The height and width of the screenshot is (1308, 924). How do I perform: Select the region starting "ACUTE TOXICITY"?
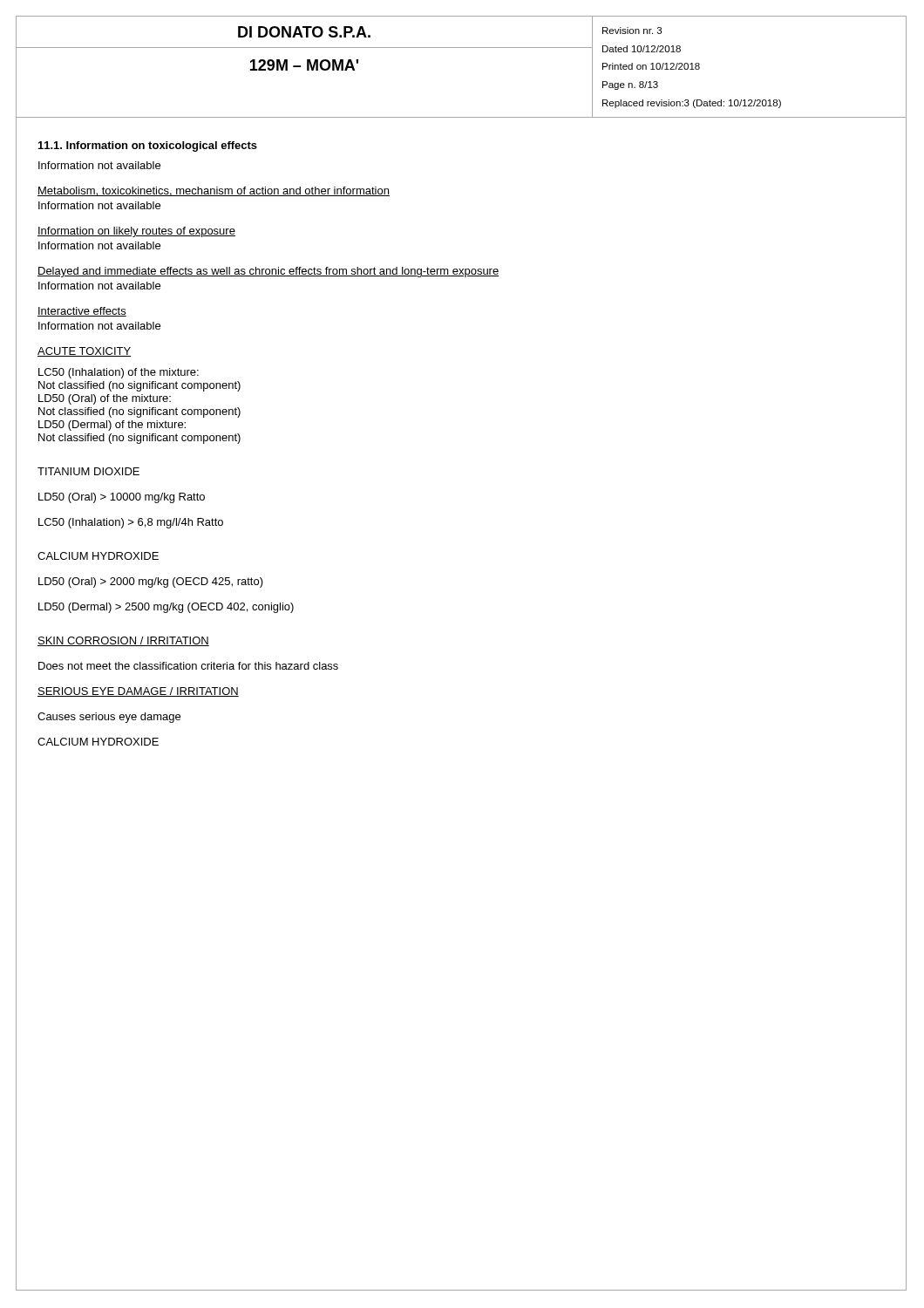click(x=84, y=351)
